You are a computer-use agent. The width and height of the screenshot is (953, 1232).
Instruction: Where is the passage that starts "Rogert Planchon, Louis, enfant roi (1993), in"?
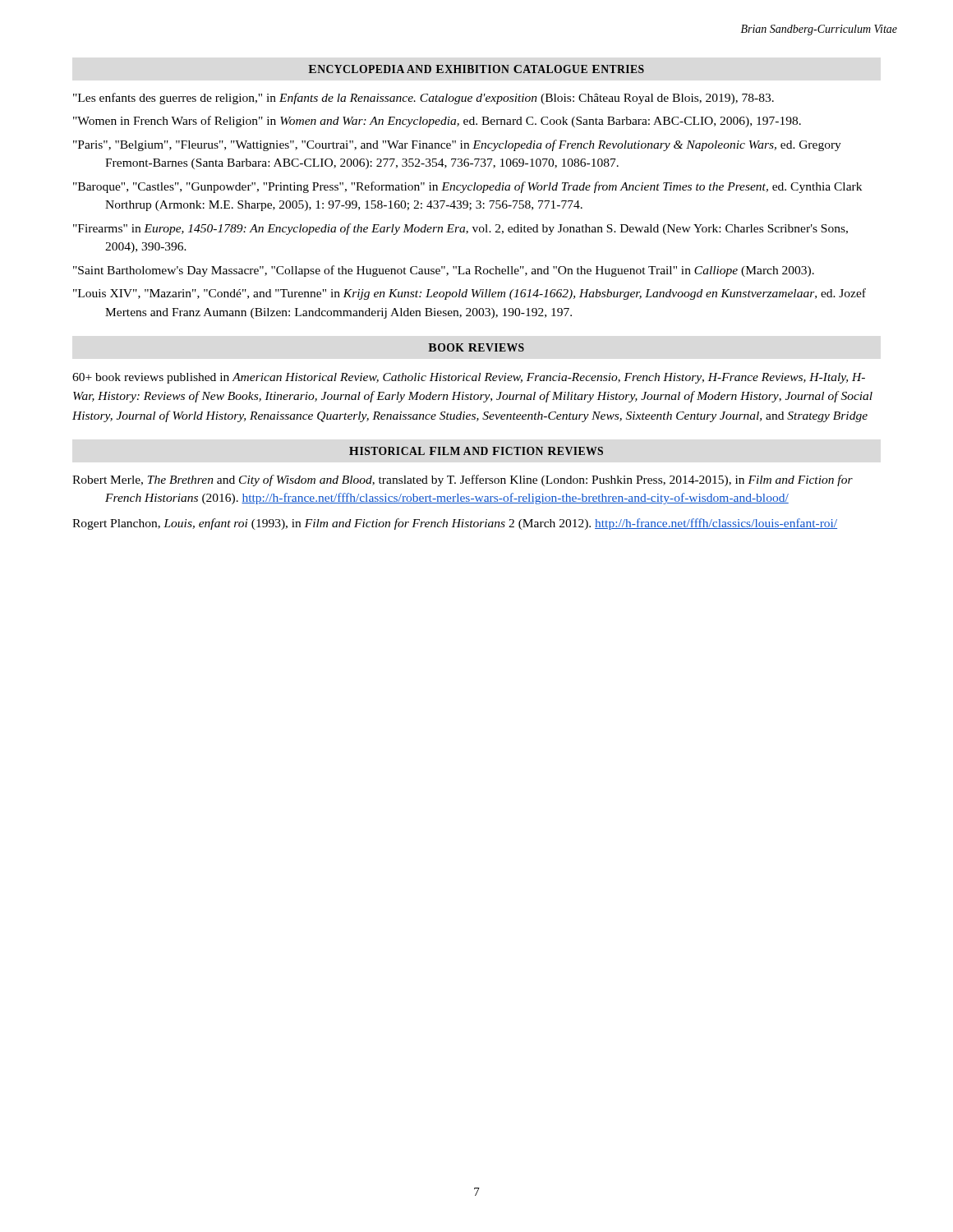click(x=455, y=523)
